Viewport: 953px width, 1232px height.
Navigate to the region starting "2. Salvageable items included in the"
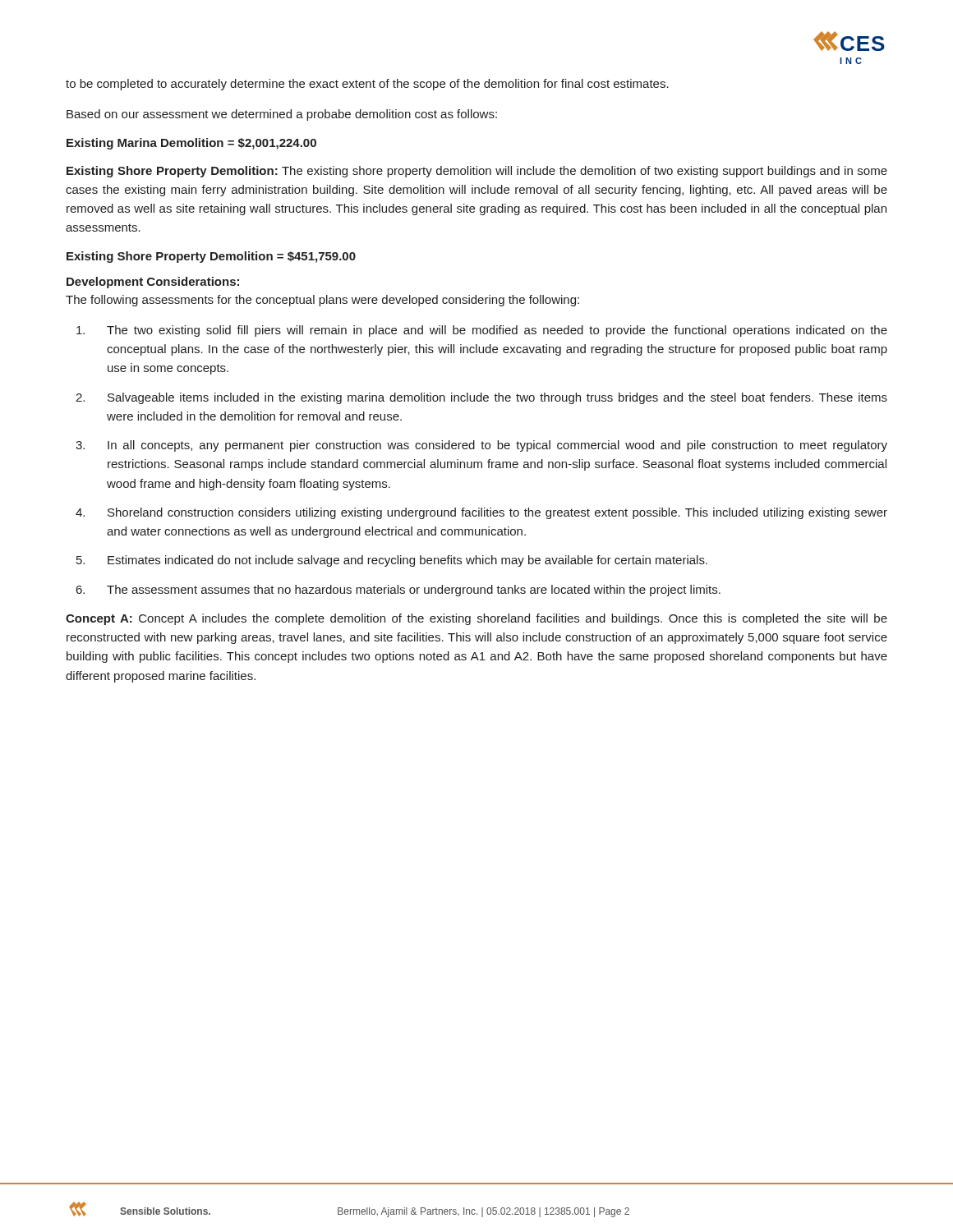point(476,406)
